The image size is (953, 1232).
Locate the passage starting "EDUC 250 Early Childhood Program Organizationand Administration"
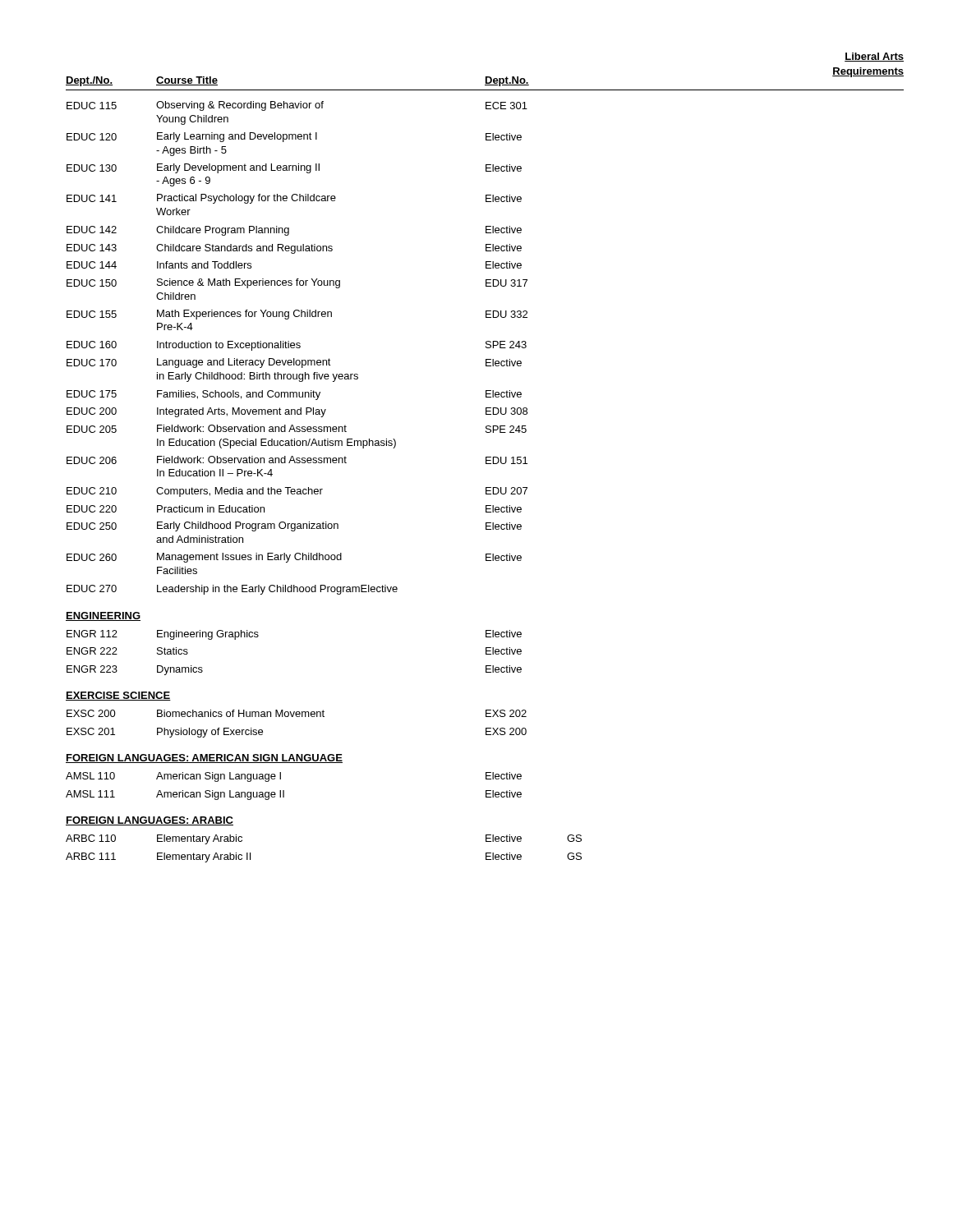[x=485, y=533]
